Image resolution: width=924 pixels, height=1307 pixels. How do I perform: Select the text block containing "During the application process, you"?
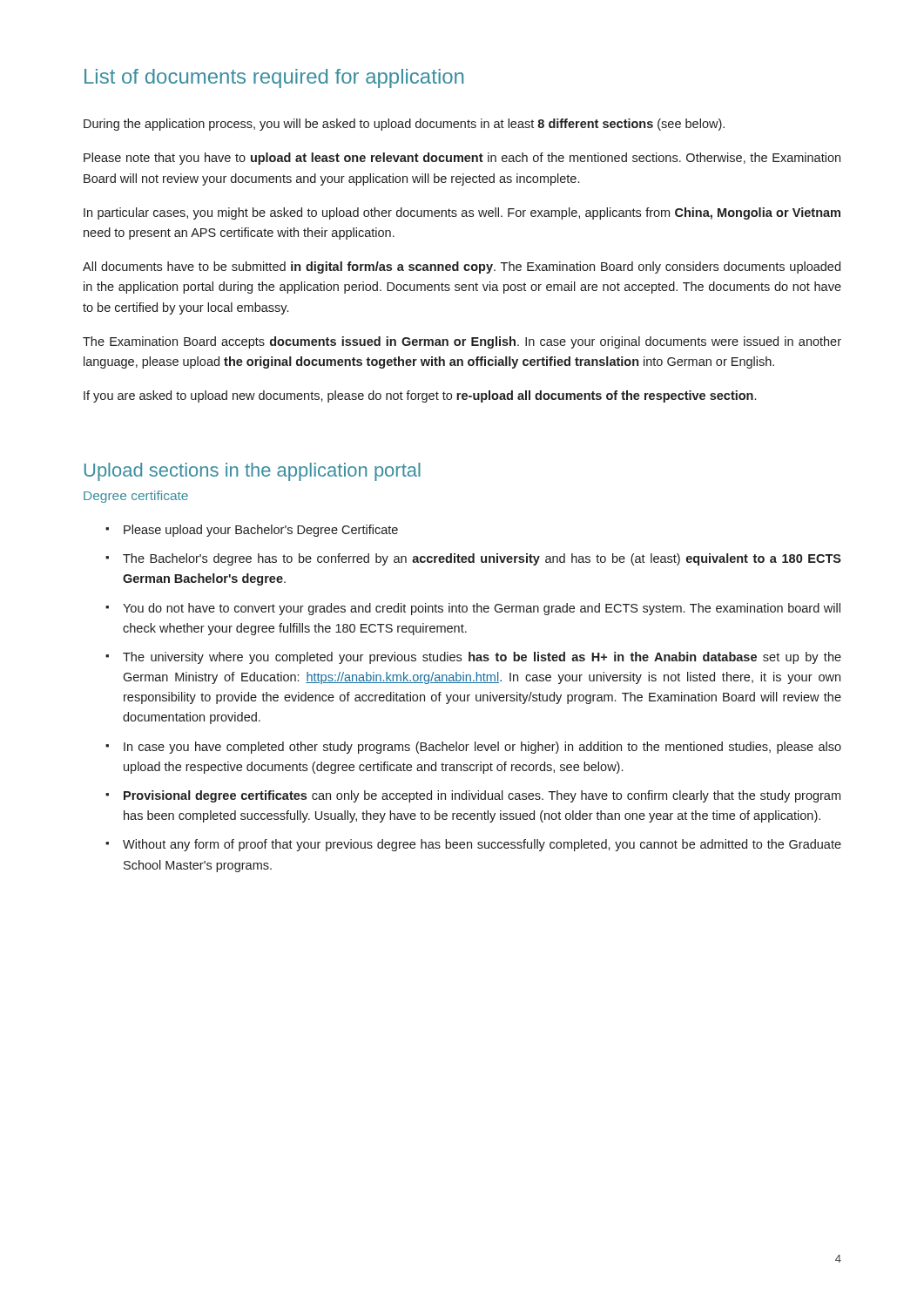404,124
